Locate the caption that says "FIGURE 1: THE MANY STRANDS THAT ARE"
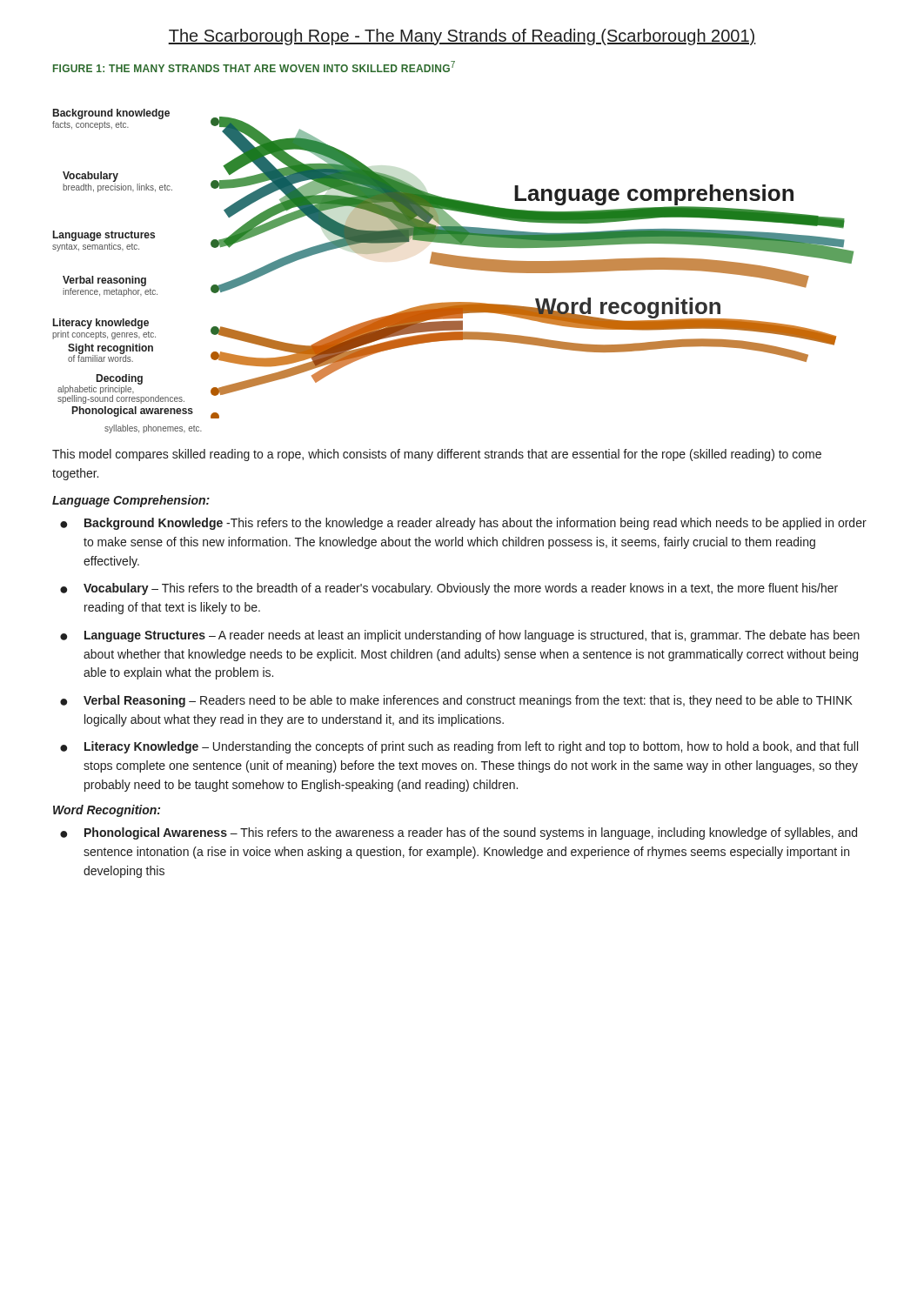924x1305 pixels. coord(254,67)
